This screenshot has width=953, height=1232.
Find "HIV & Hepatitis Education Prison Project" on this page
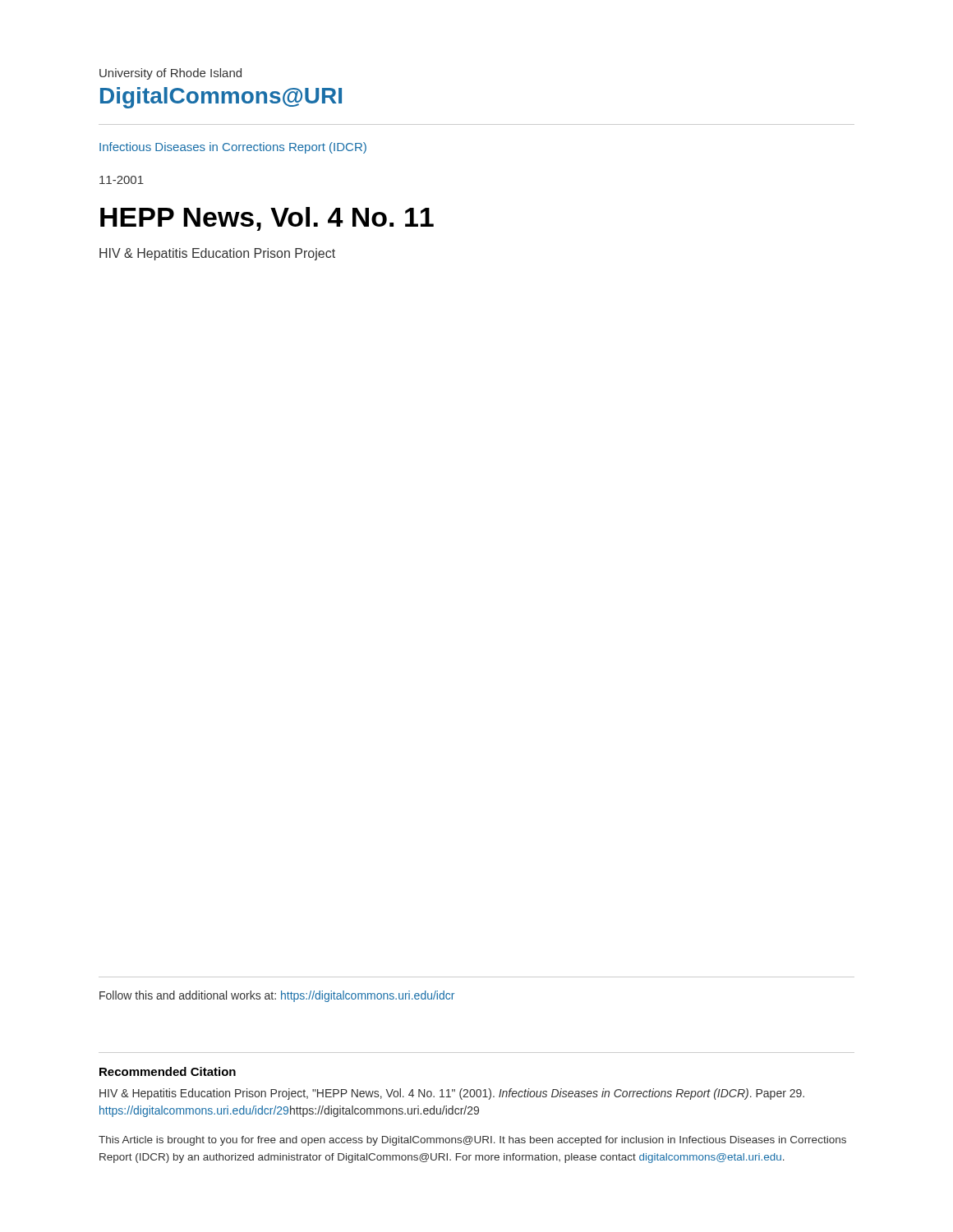click(217, 253)
